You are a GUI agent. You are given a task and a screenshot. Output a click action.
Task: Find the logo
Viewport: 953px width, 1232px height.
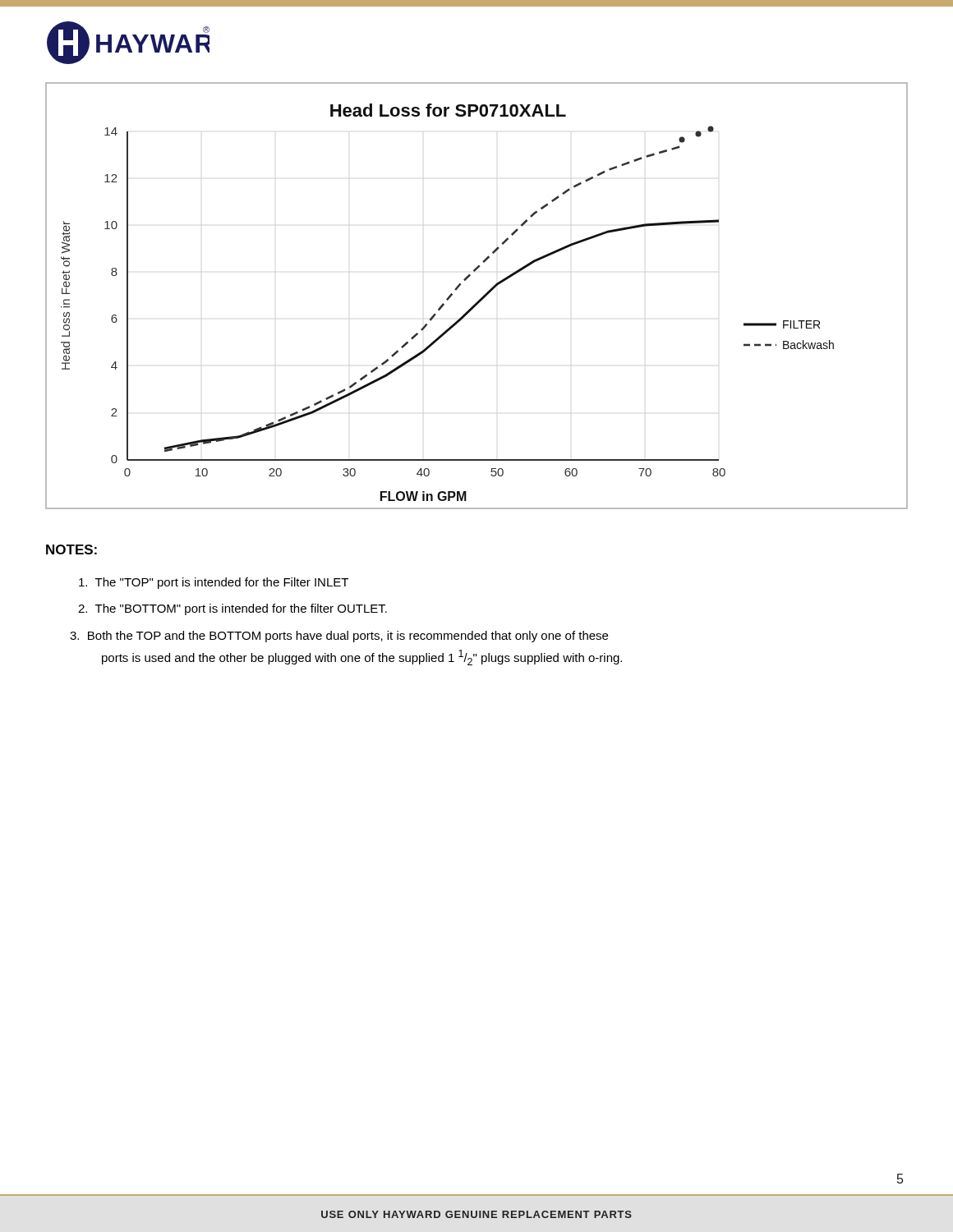pos(127,44)
